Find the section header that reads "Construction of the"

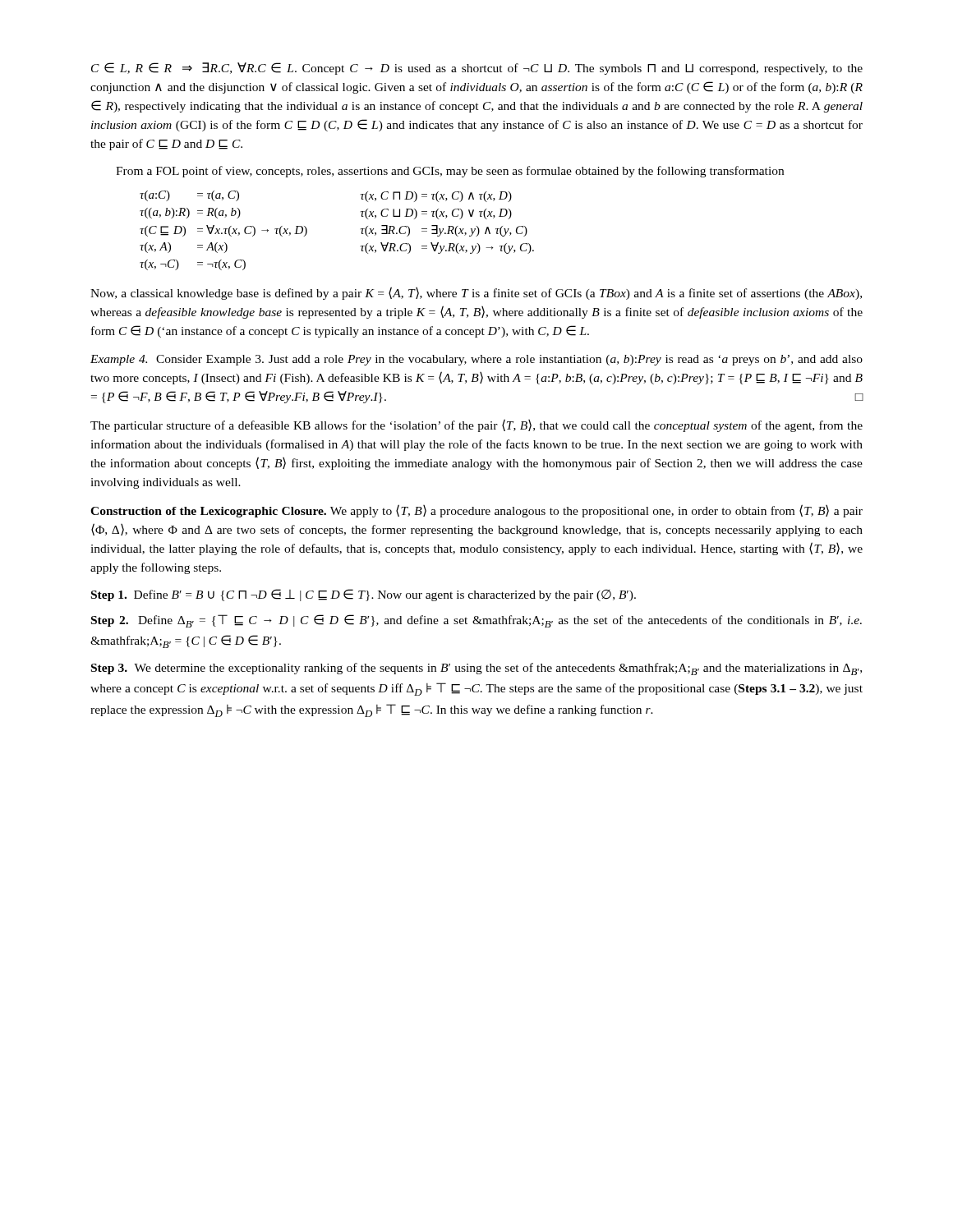coord(476,539)
